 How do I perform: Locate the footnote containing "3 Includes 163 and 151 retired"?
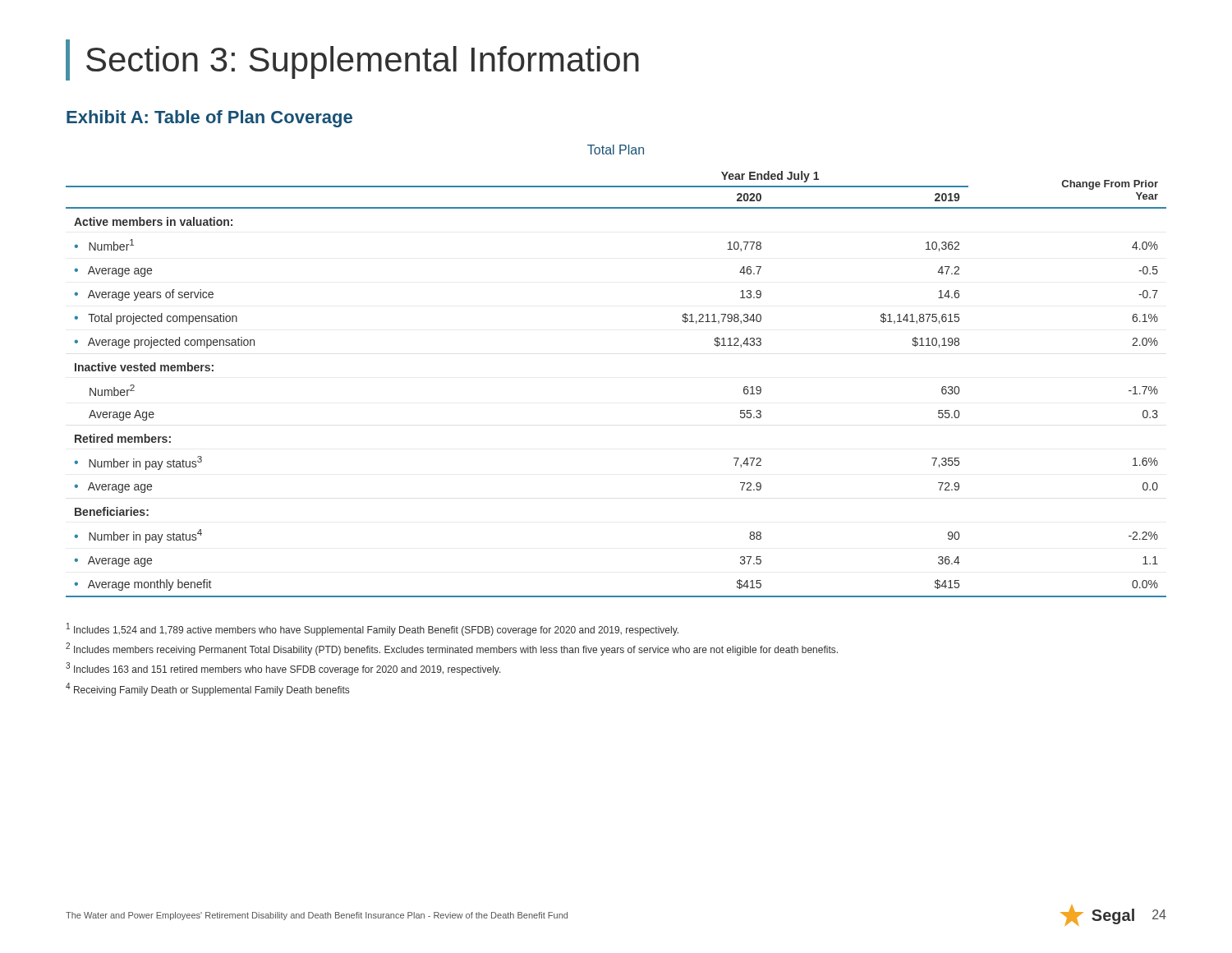click(x=283, y=669)
